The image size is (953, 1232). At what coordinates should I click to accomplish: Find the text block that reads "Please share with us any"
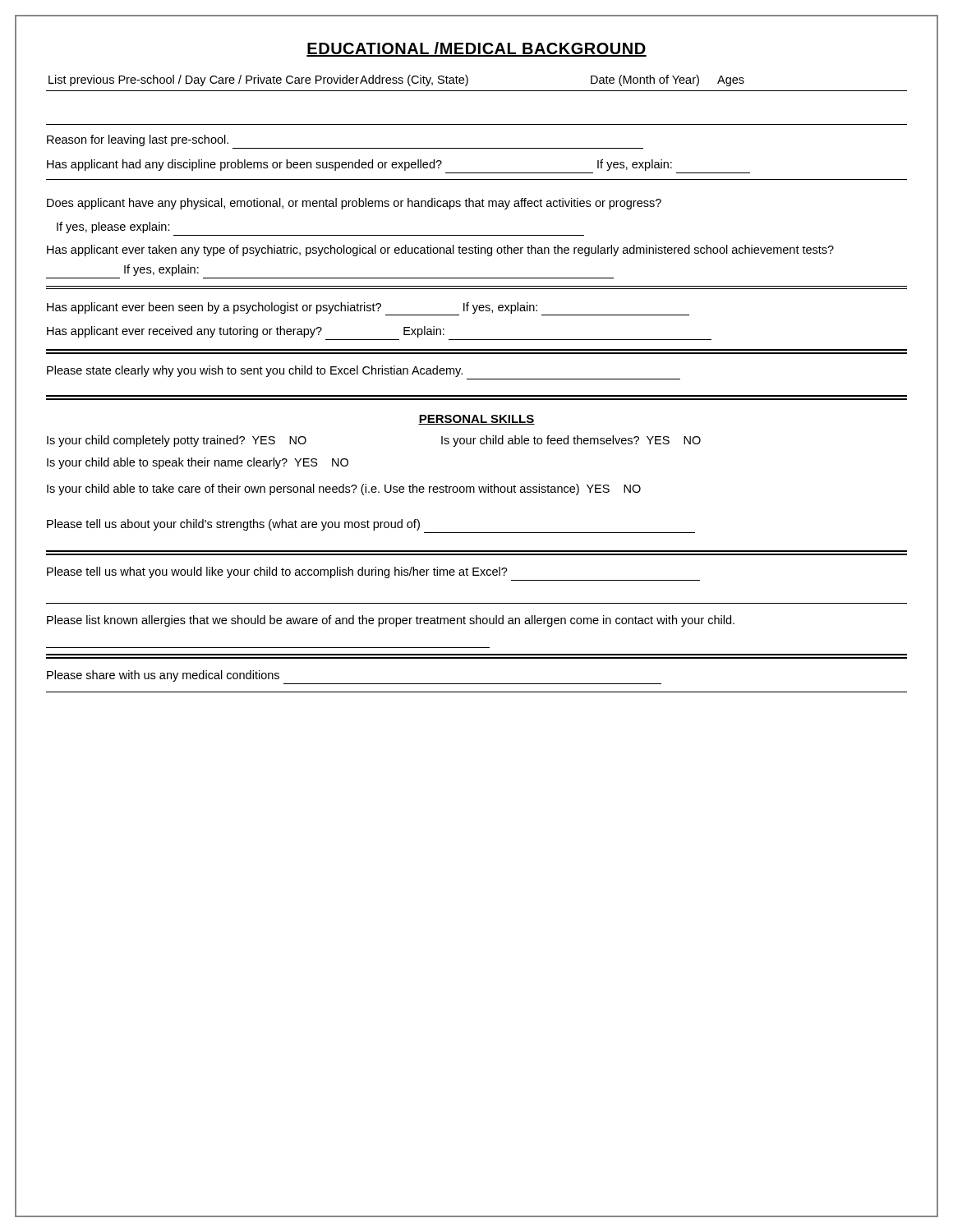point(354,675)
